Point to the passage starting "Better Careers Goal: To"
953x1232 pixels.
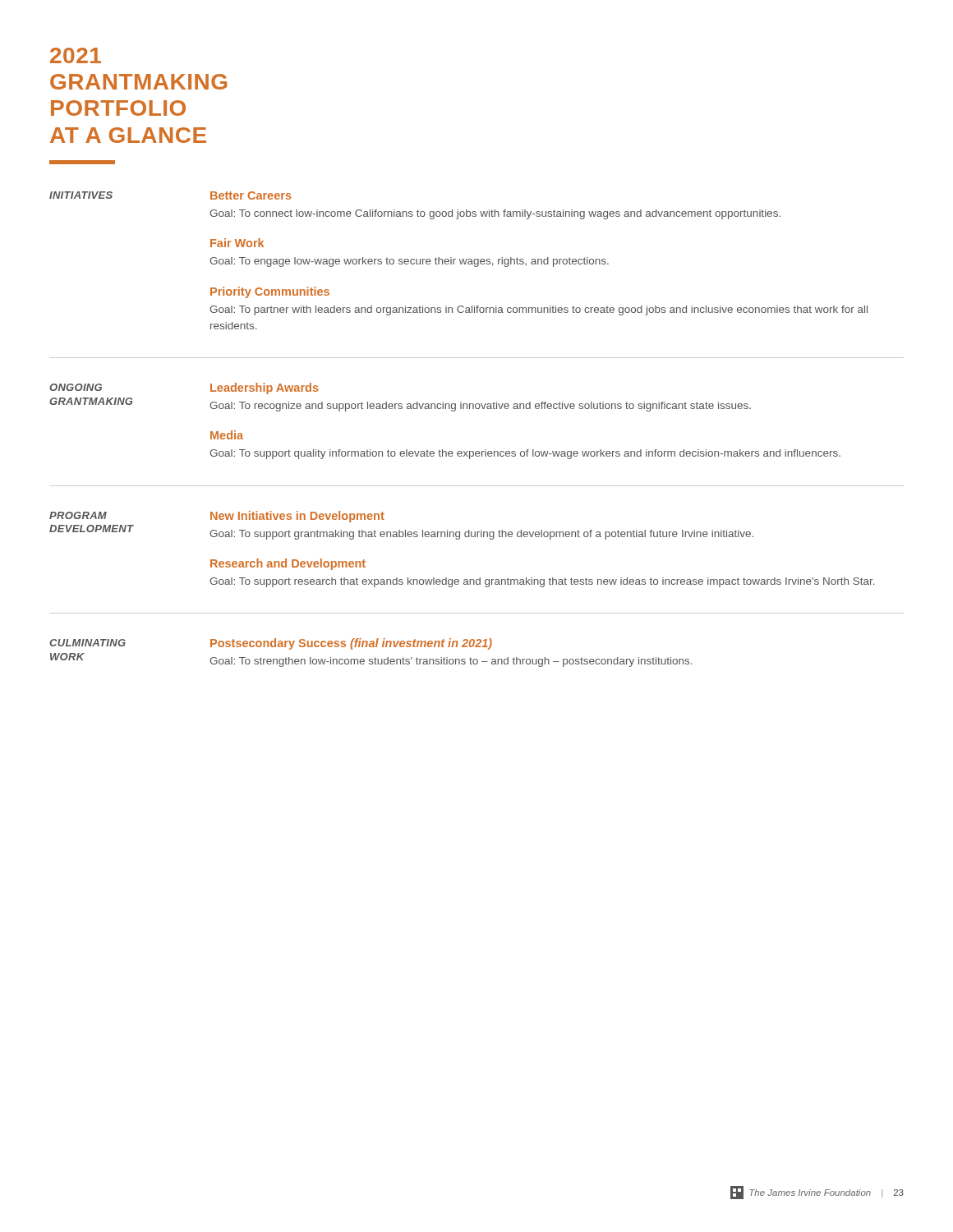click(557, 205)
